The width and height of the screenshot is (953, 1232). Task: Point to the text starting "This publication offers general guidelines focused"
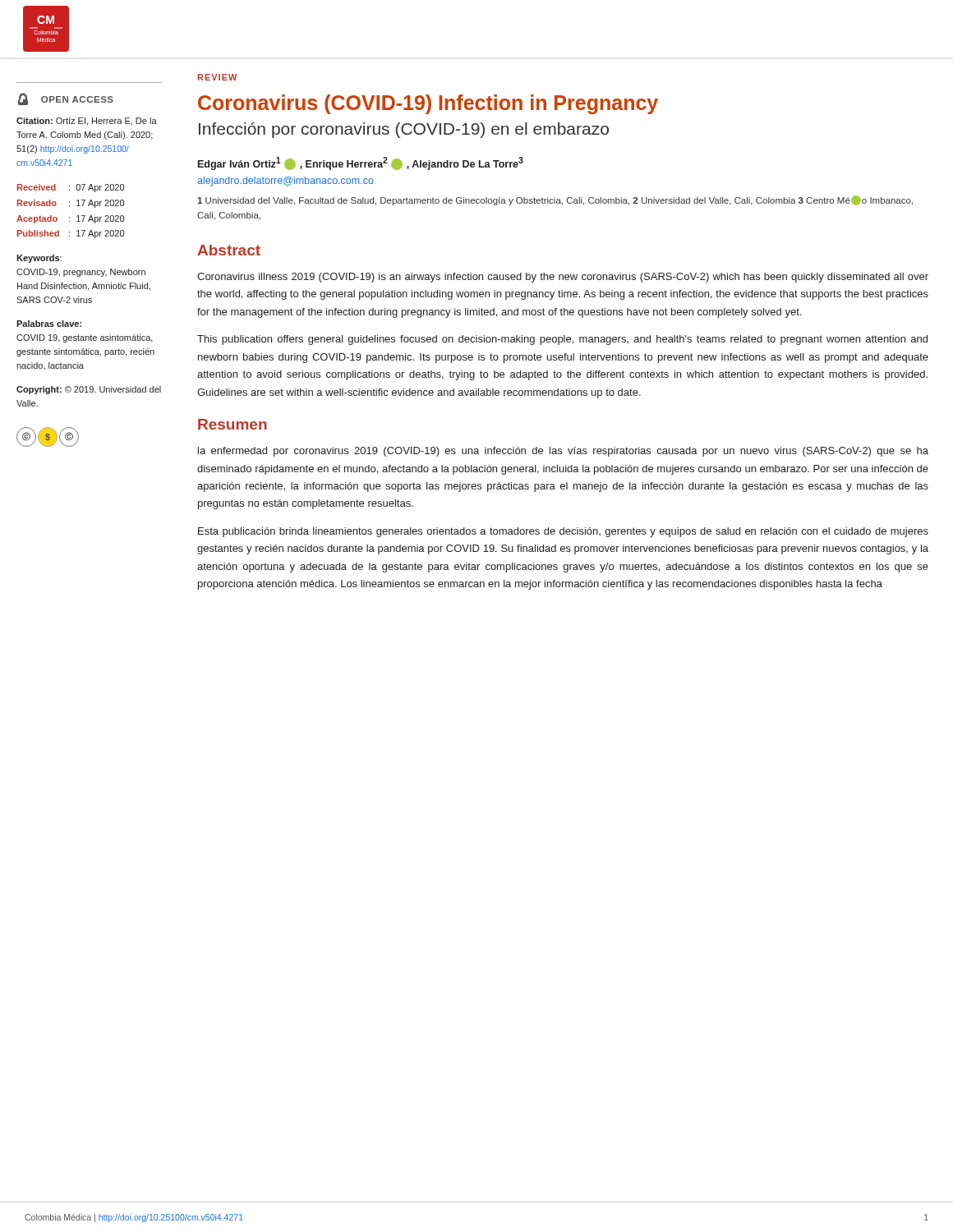tap(563, 365)
